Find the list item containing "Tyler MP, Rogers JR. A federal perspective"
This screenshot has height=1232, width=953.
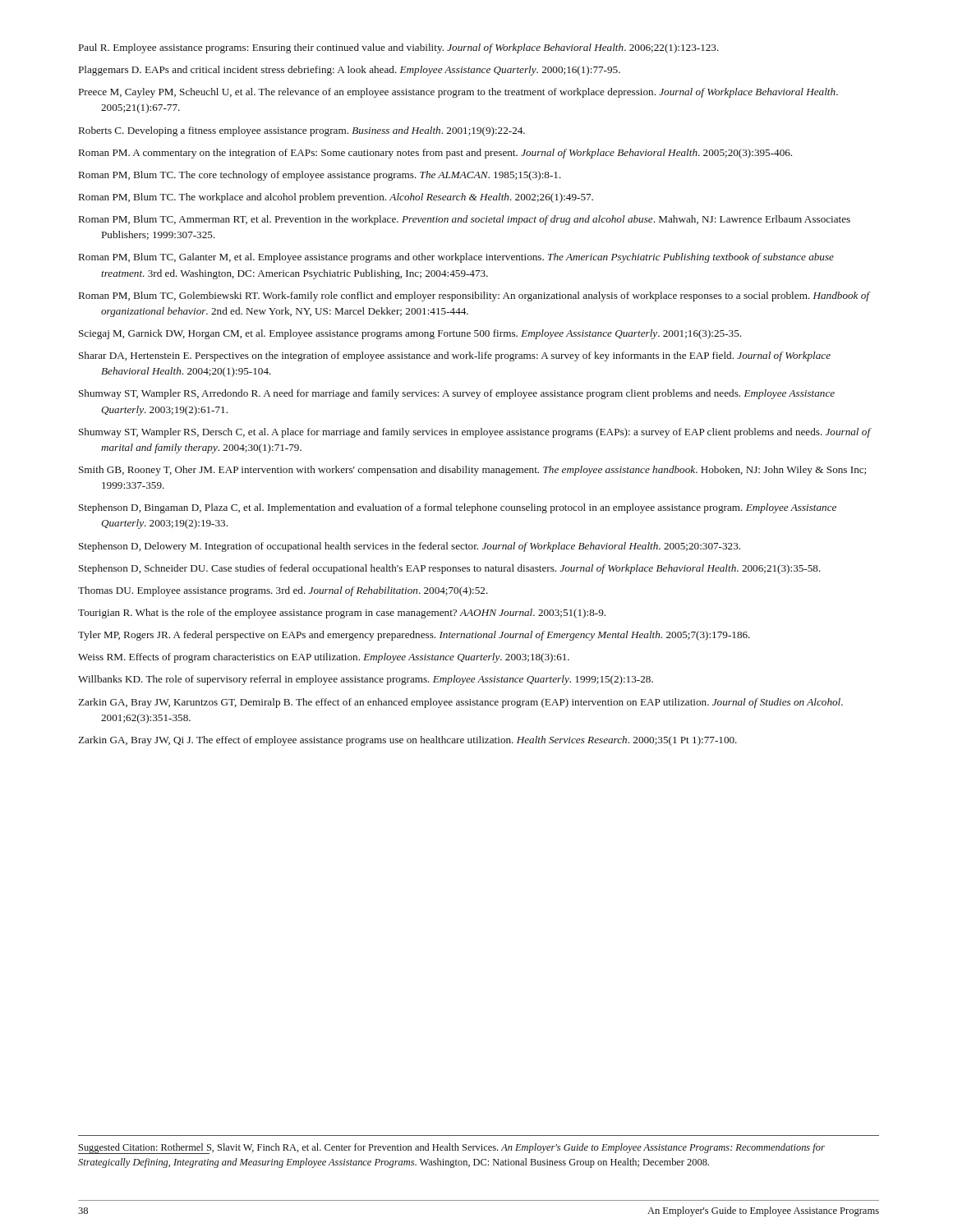pos(414,635)
